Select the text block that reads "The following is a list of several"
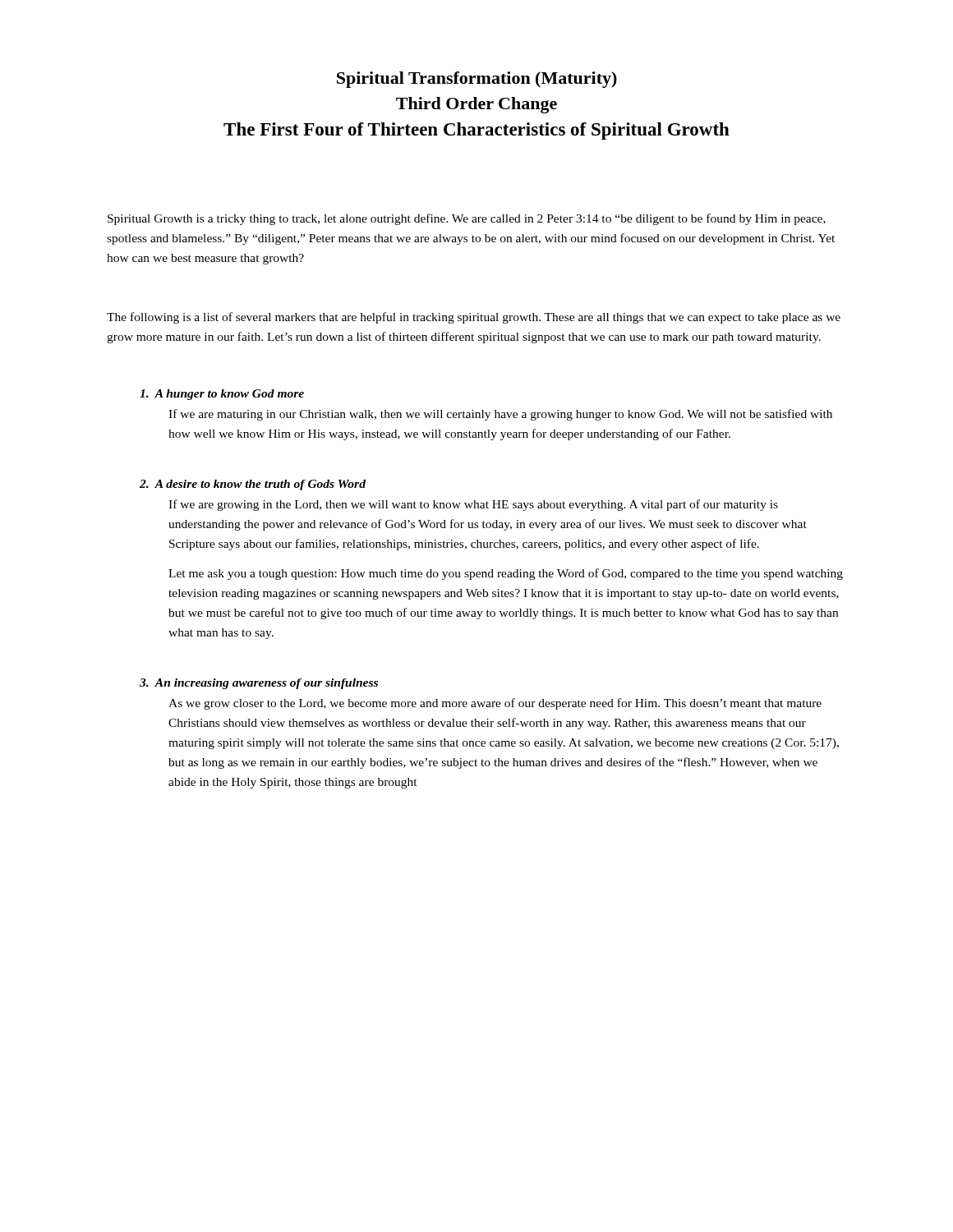 pyautogui.click(x=474, y=326)
